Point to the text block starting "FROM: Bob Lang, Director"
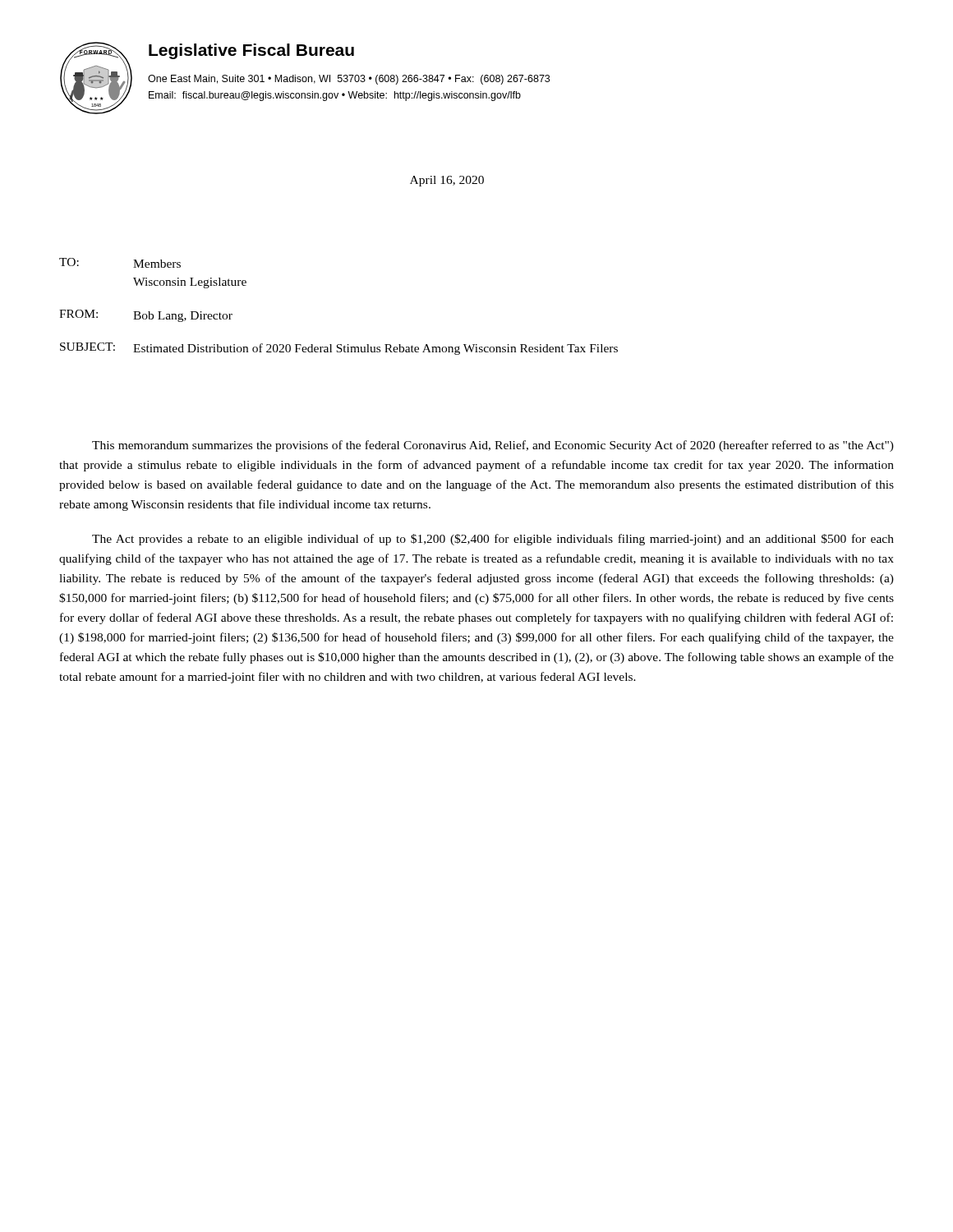The width and height of the screenshot is (953, 1232). (x=146, y=316)
